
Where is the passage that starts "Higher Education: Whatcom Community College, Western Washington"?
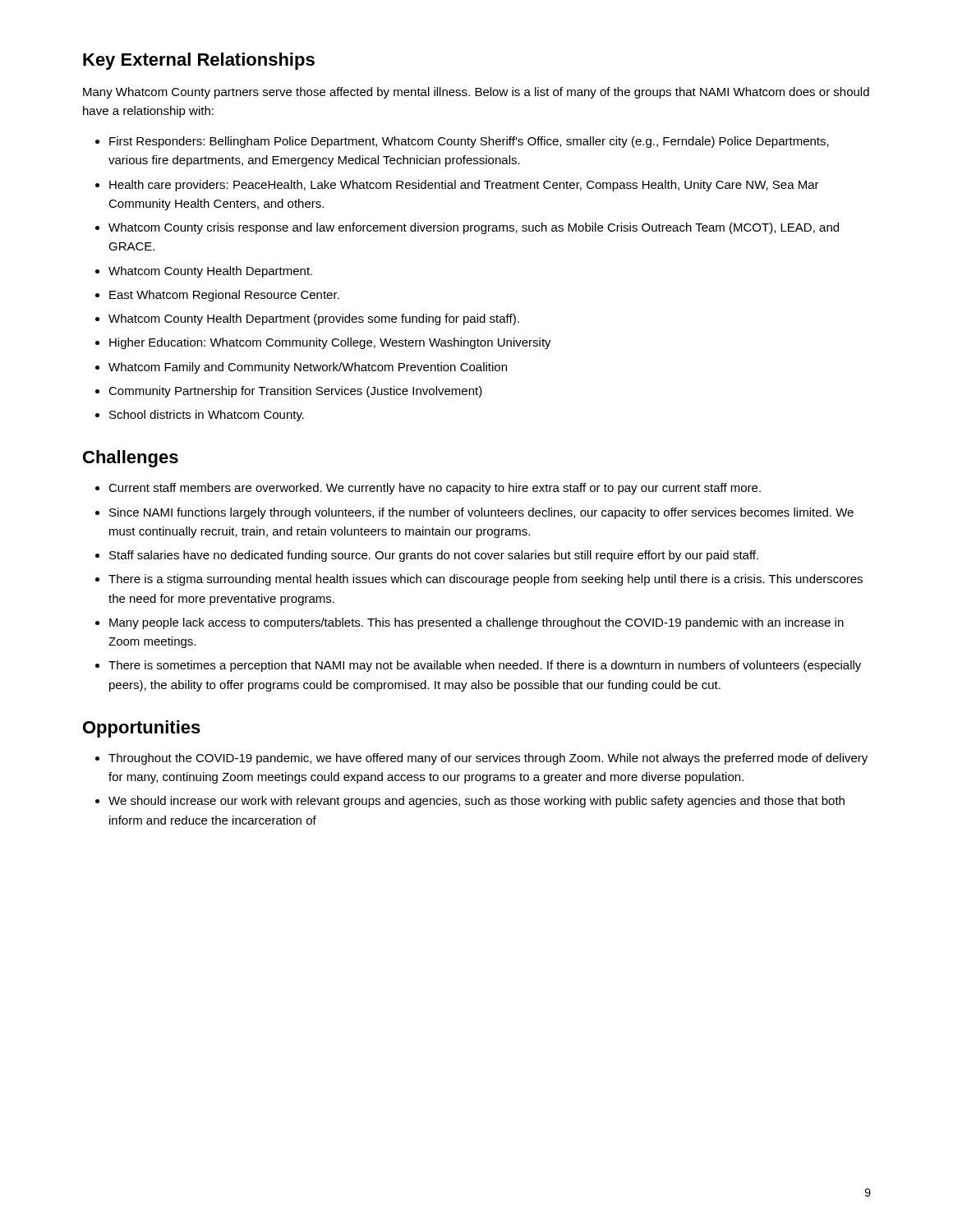pos(330,342)
